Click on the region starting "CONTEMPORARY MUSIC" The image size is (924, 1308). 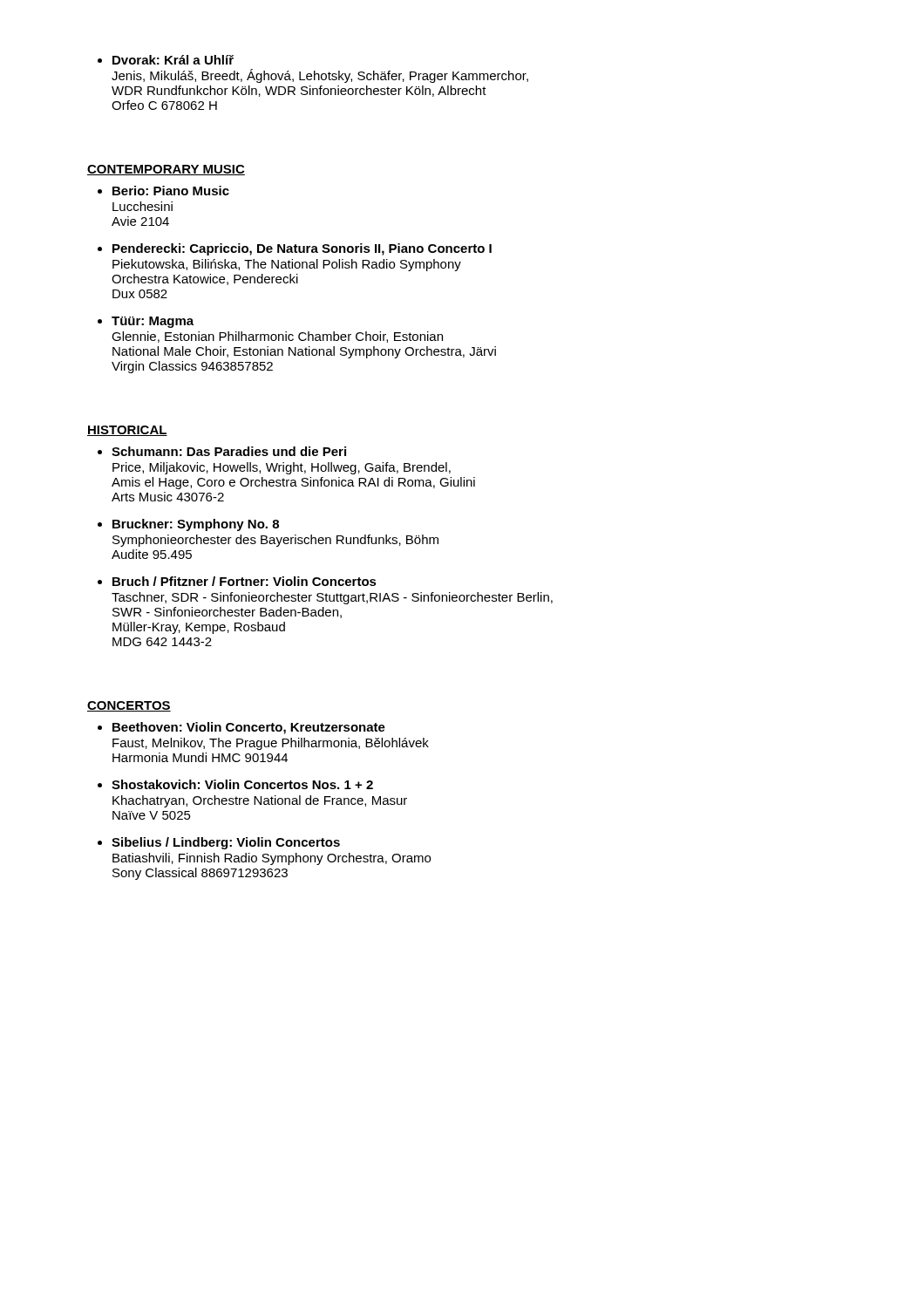click(x=166, y=169)
